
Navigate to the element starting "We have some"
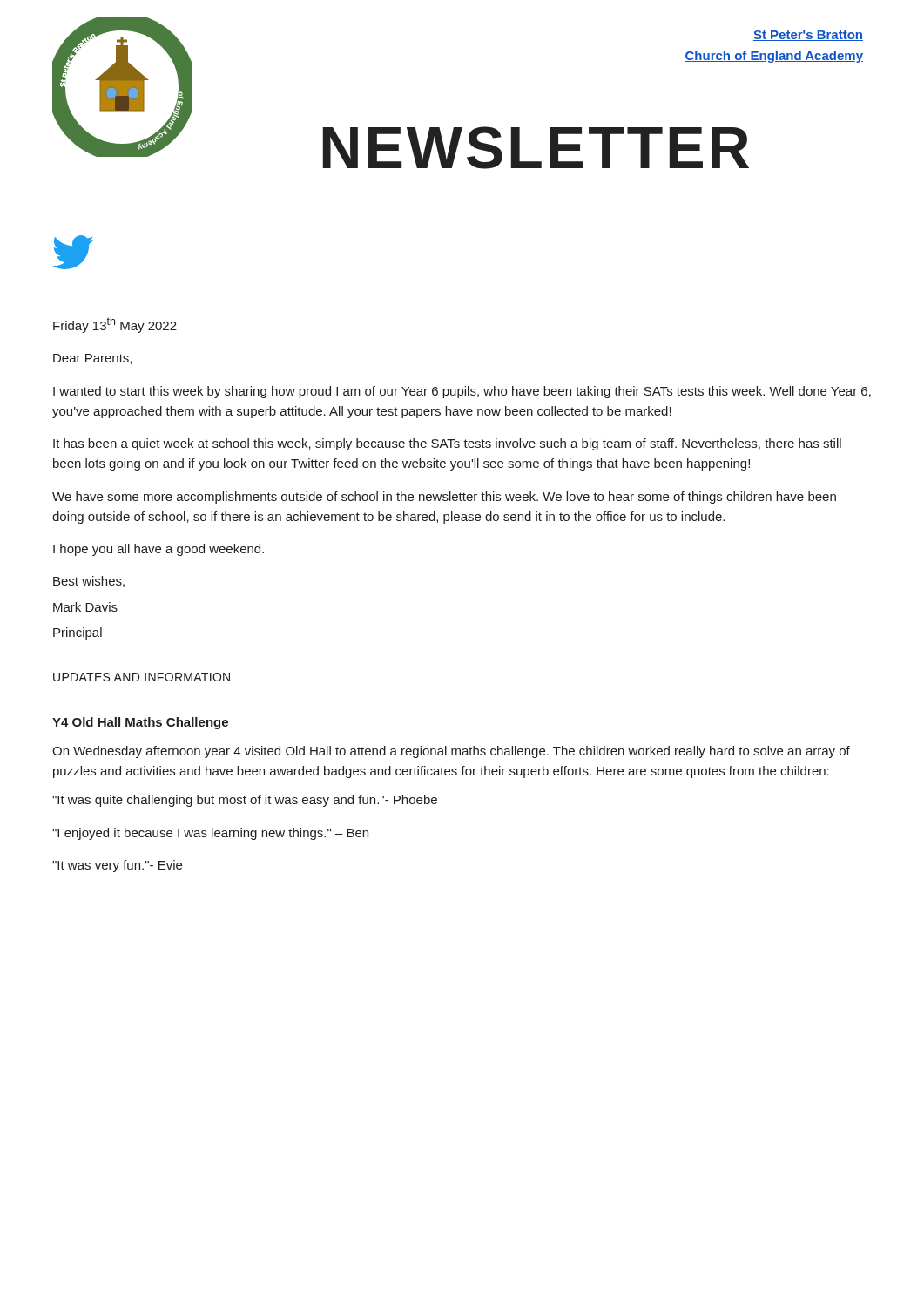(462, 506)
